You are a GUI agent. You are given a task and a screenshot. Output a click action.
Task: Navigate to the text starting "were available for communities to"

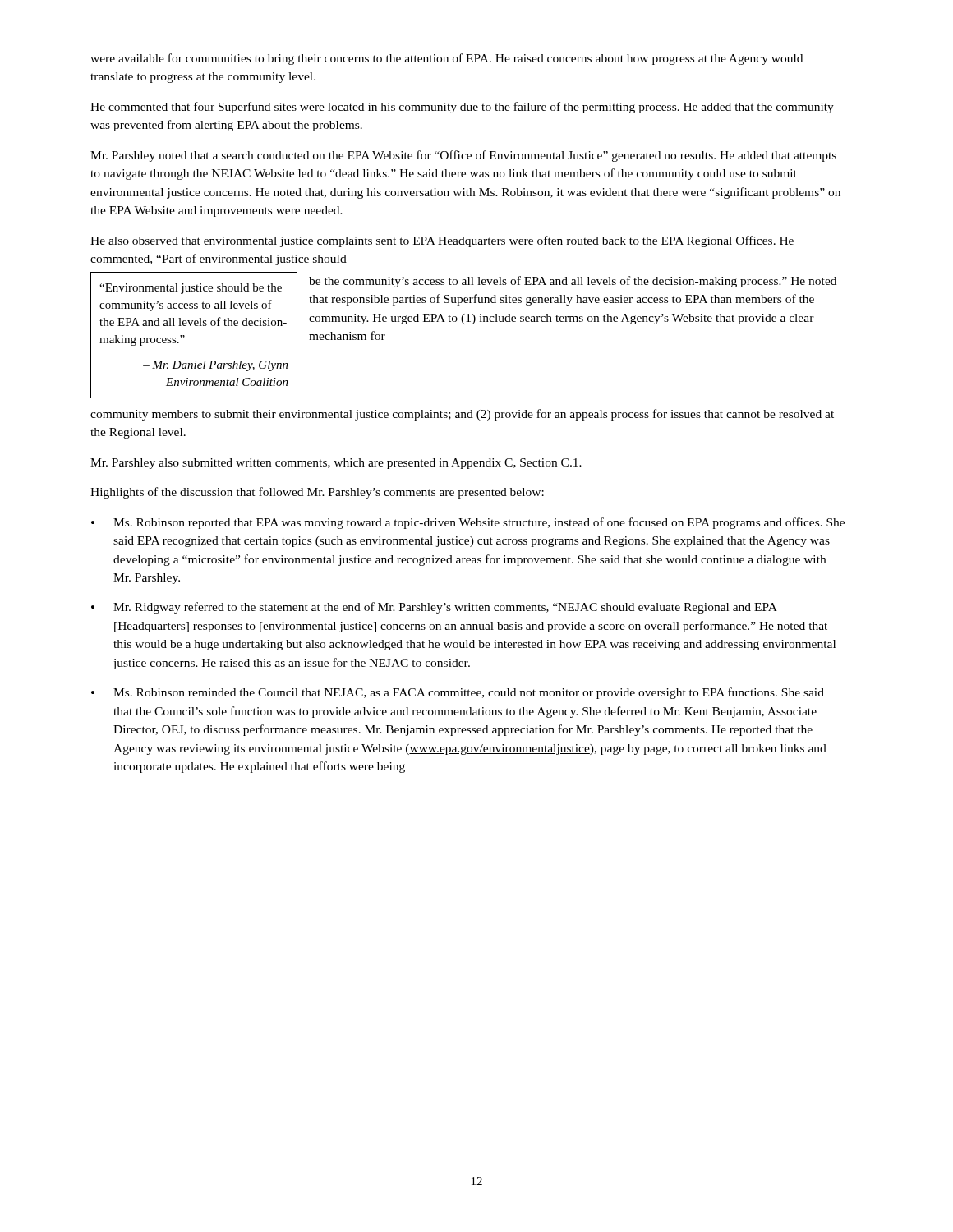(x=447, y=67)
